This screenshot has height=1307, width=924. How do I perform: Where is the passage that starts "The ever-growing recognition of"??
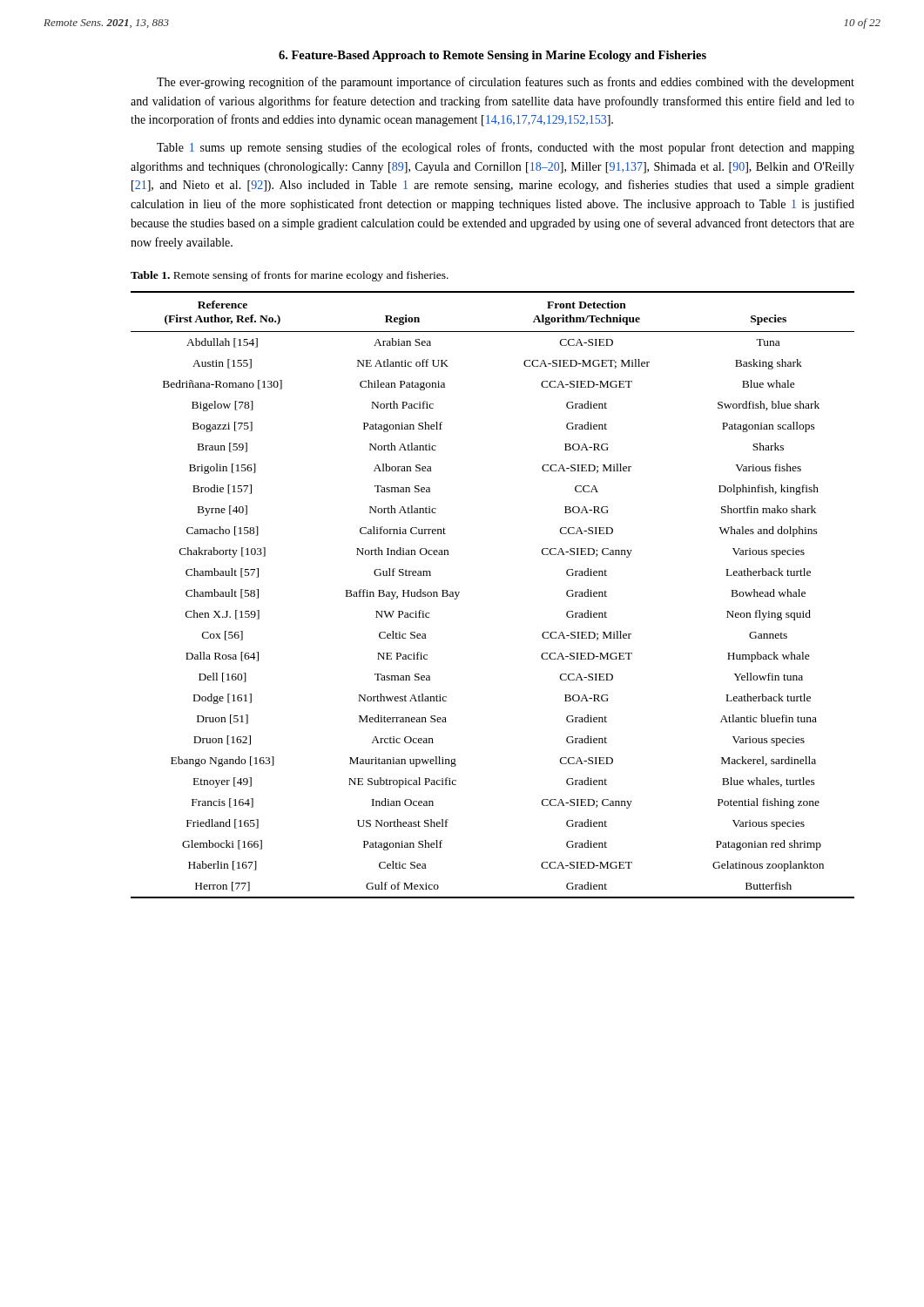[x=492, y=101]
